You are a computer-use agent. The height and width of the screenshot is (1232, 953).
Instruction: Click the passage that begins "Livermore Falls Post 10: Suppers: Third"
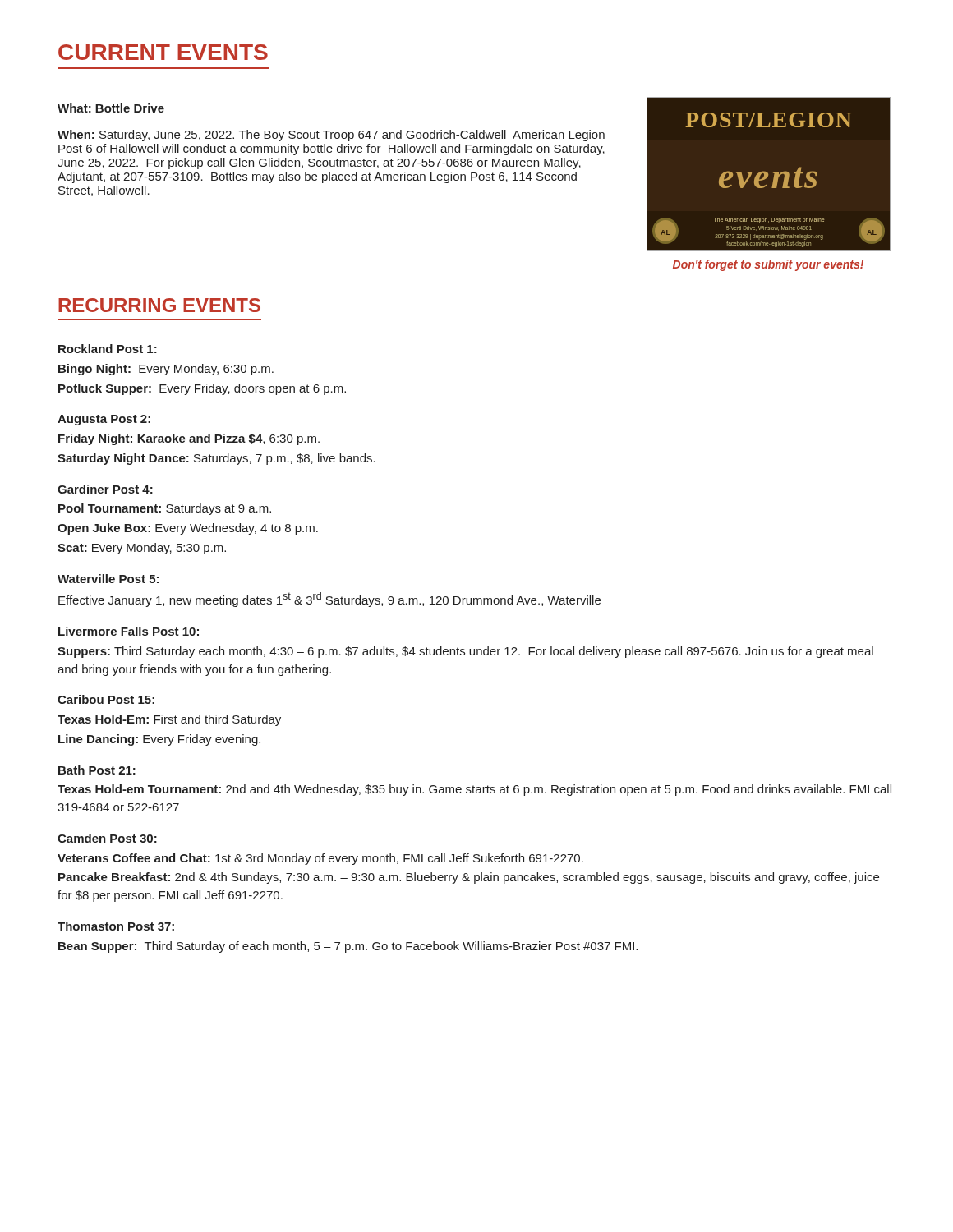click(476, 650)
